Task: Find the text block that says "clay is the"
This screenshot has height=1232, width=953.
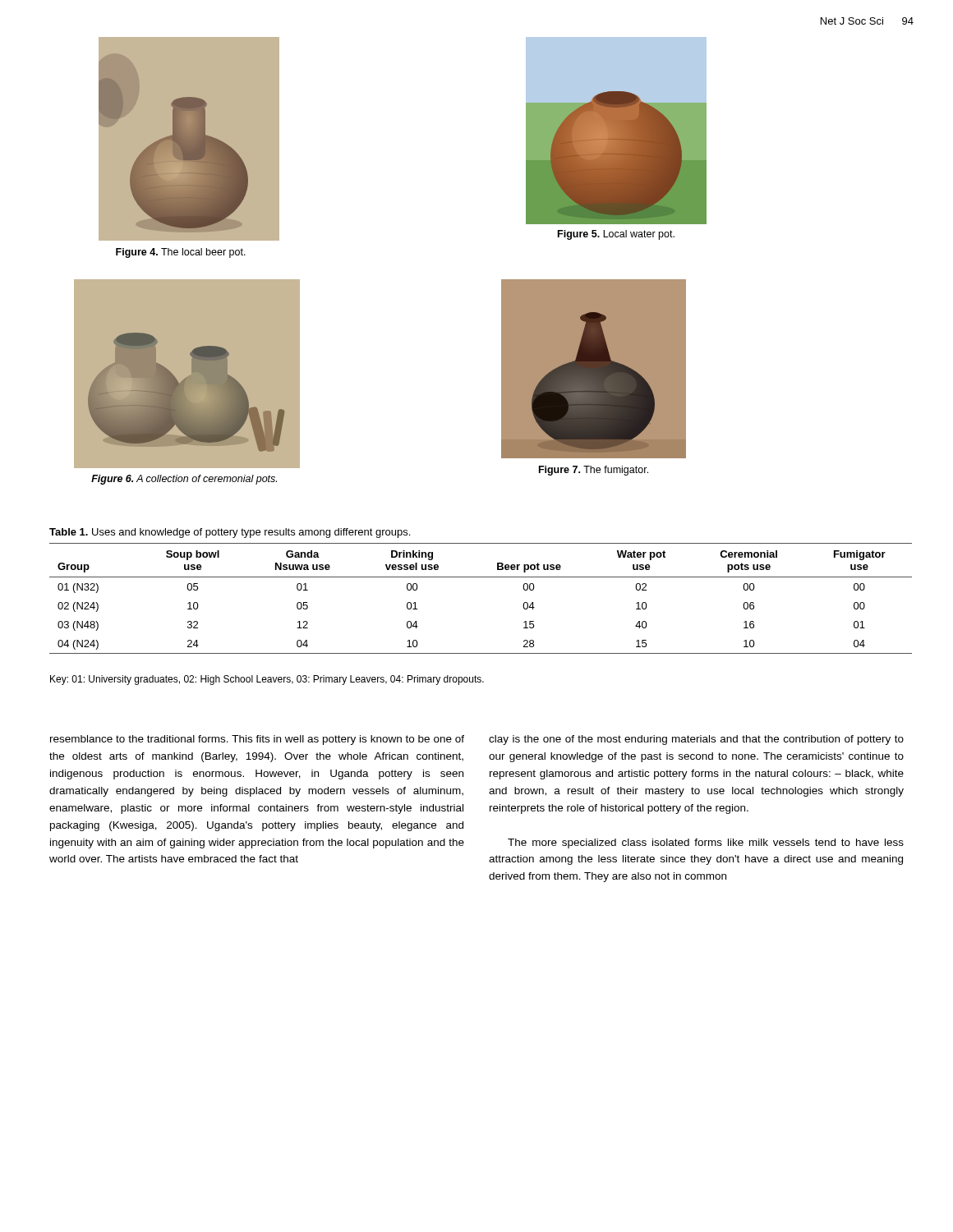Action: click(696, 808)
